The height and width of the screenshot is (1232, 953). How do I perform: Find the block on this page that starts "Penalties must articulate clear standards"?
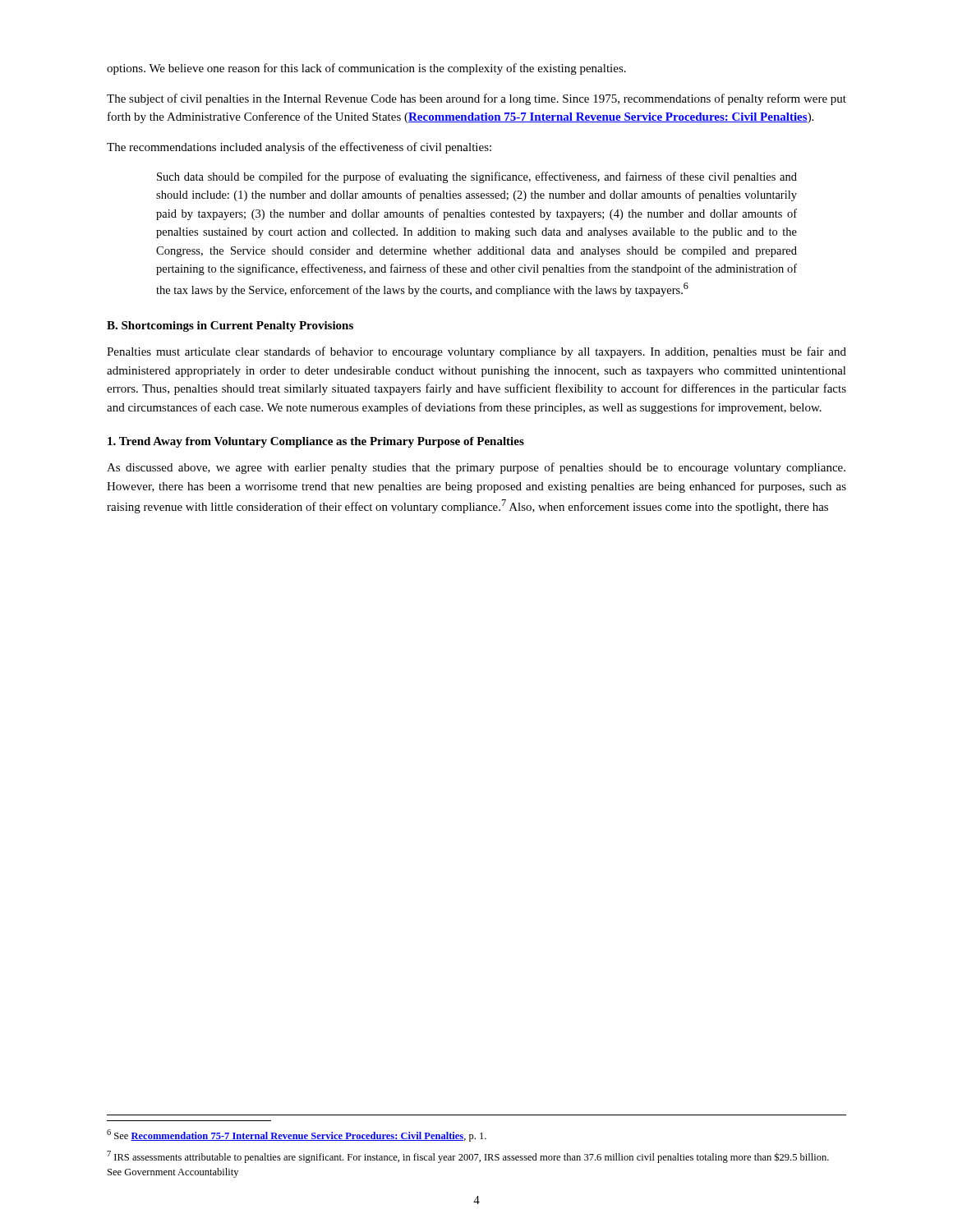476,379
